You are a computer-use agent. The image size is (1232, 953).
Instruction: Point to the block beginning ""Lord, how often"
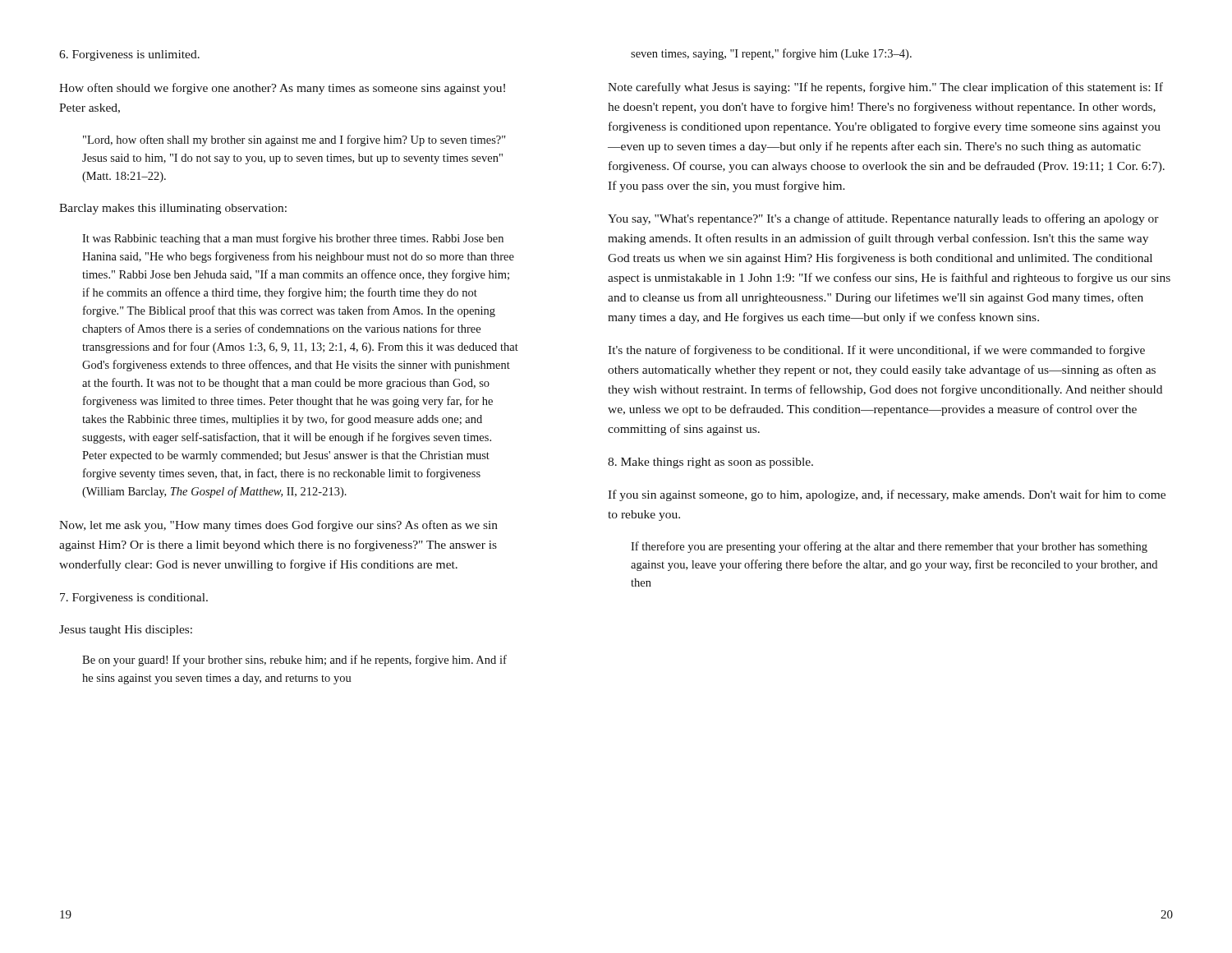(294, 158)
